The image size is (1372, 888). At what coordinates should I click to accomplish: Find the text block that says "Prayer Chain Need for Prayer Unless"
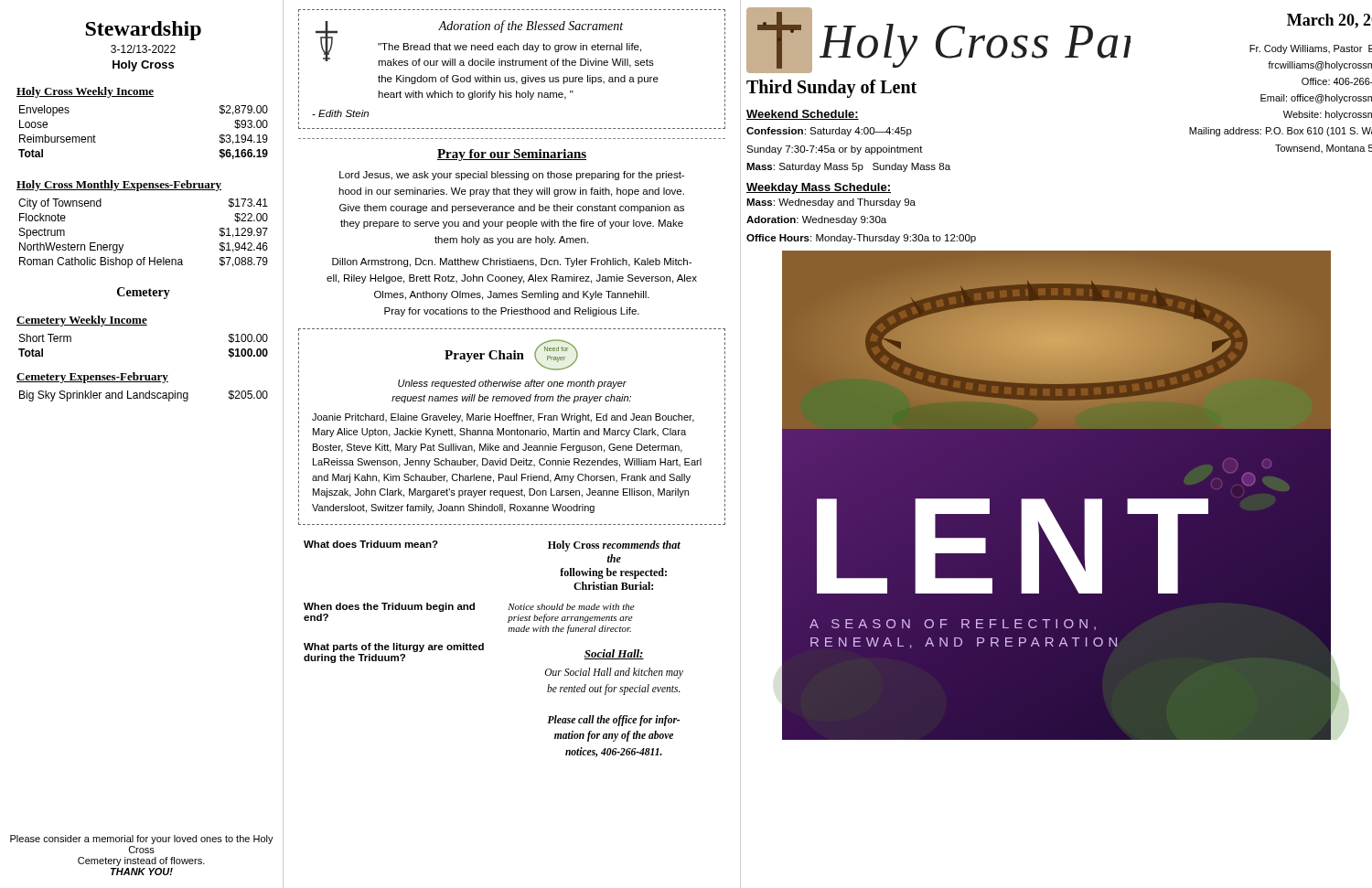[x=512, y=427]
